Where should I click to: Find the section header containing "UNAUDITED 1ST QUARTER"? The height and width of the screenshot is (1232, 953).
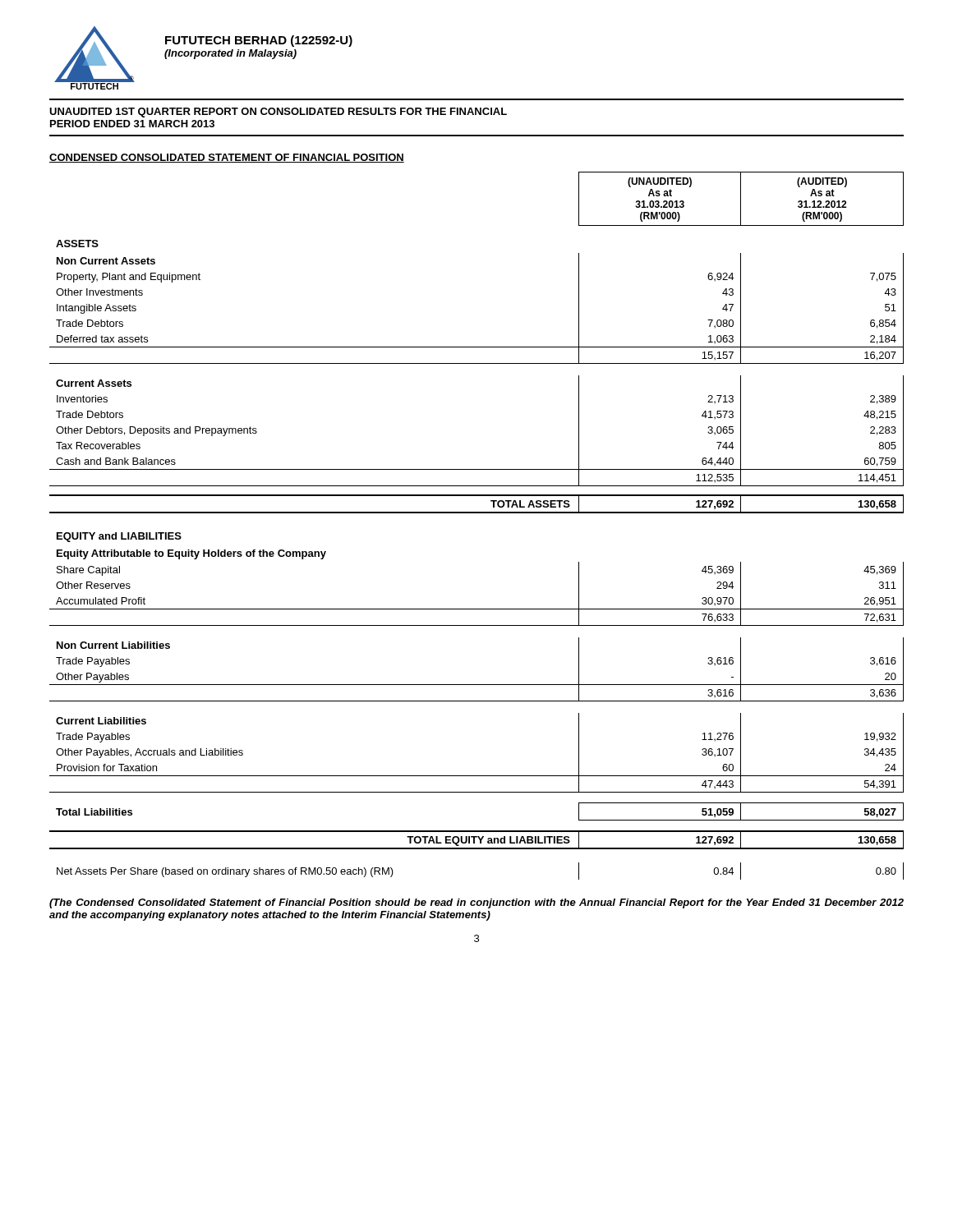(278, 117)
